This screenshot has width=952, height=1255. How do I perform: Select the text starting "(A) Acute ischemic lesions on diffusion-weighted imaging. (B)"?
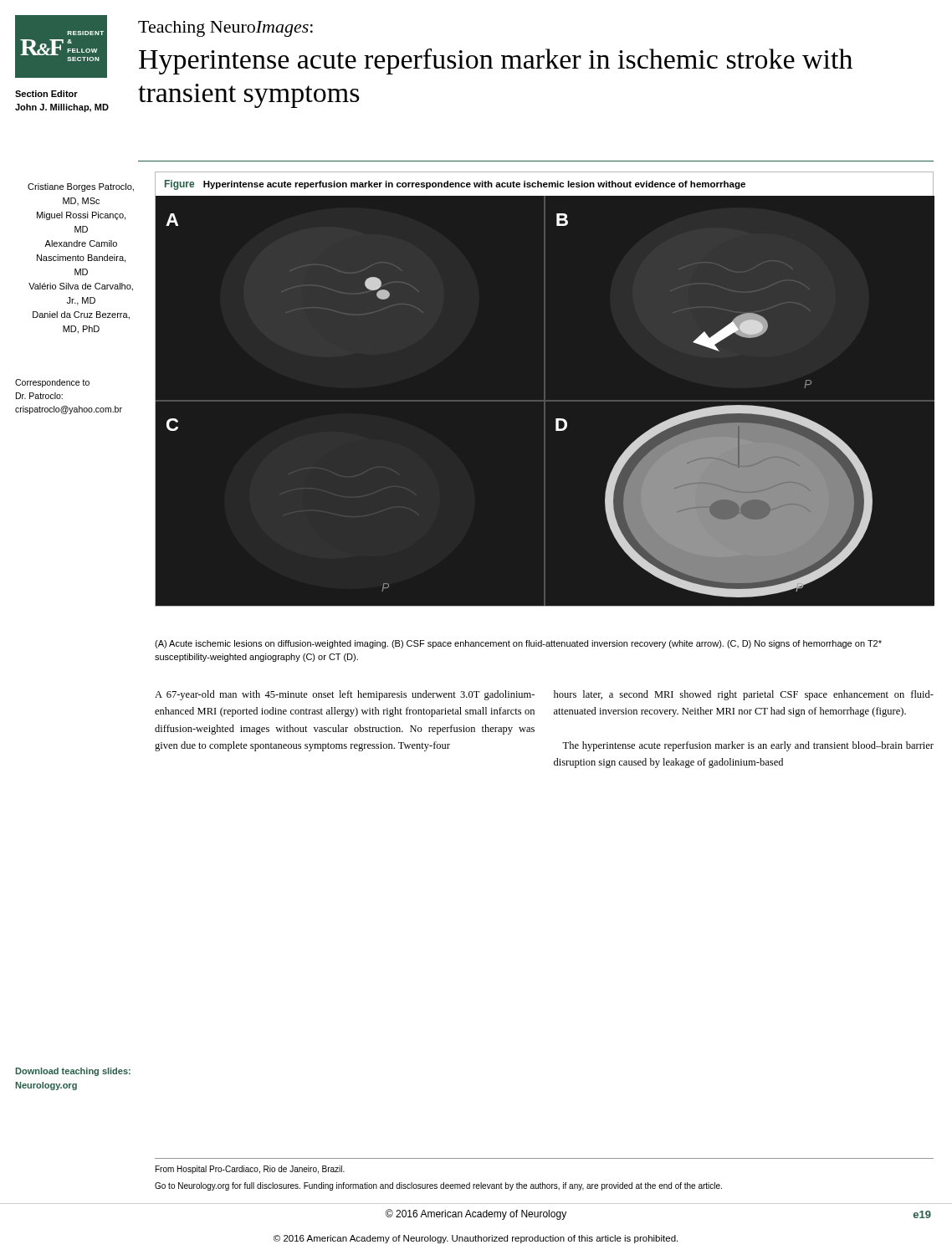tap(518, 650)
